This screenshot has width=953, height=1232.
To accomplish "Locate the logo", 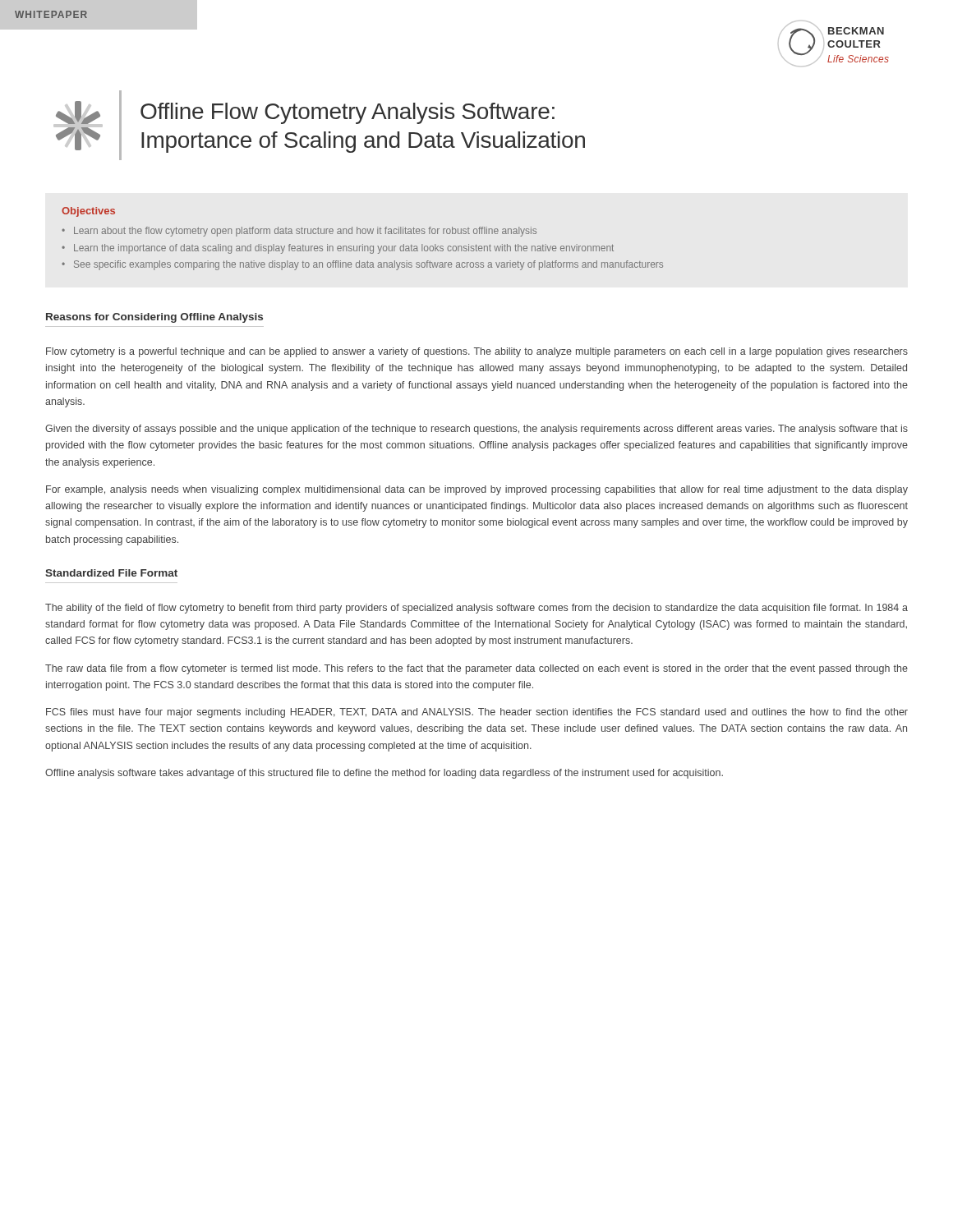I will [x=842, y=44].
